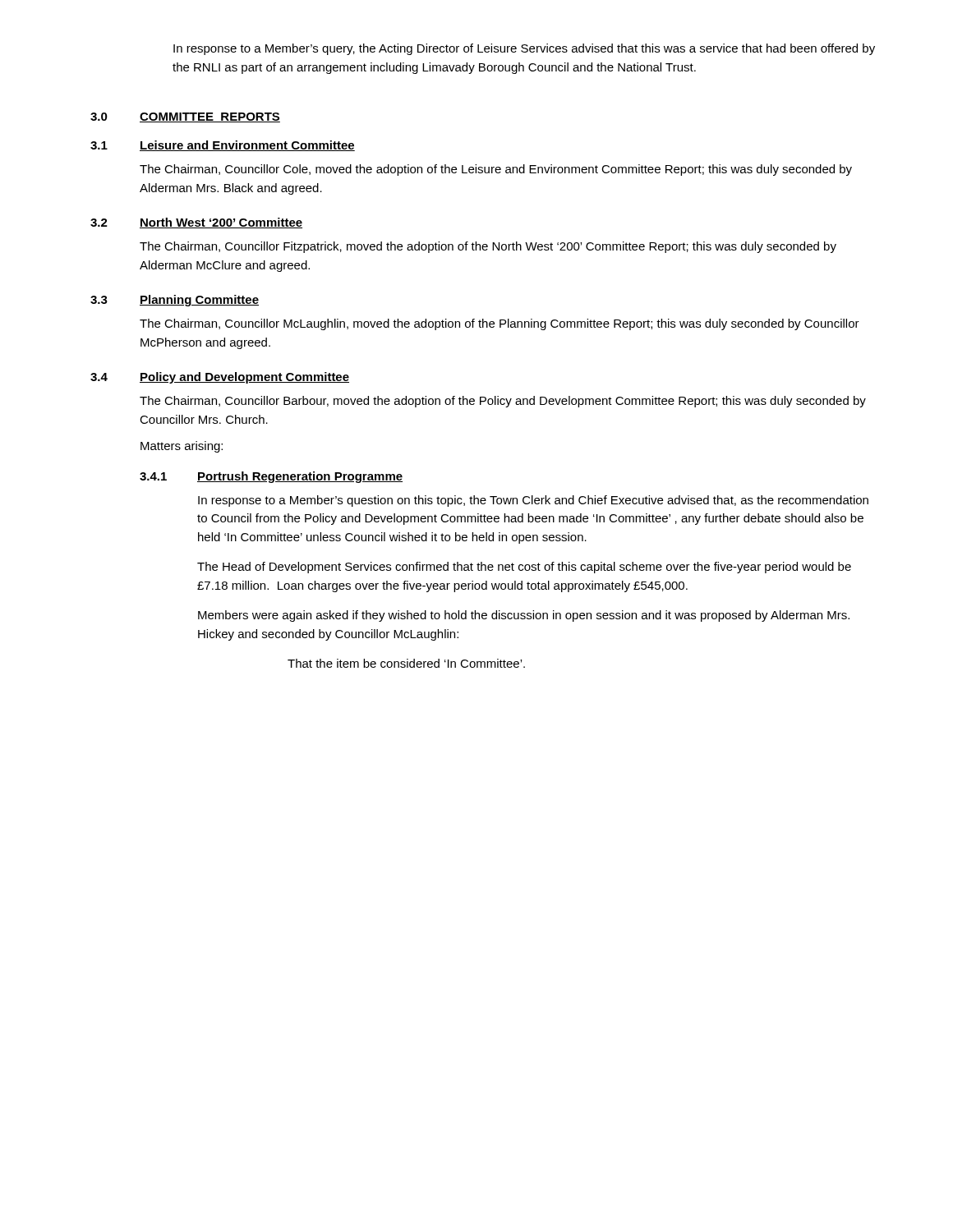This screenshot has height=1232, width=953.
Task: Find the block on this page that starts "The Chairman, Councillor Barbour,"
Action: [503, 410]
